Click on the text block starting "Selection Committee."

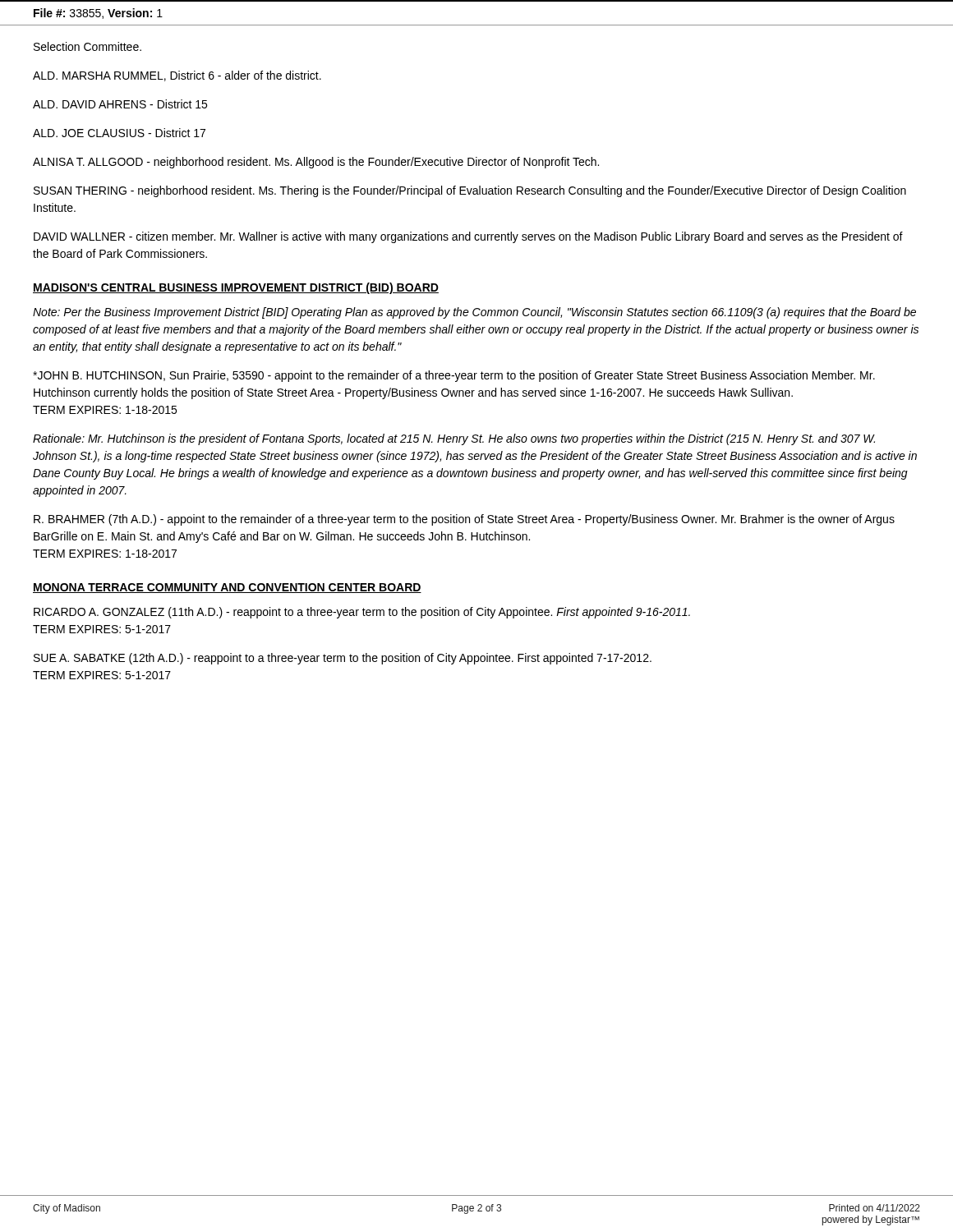click(88, 47)
